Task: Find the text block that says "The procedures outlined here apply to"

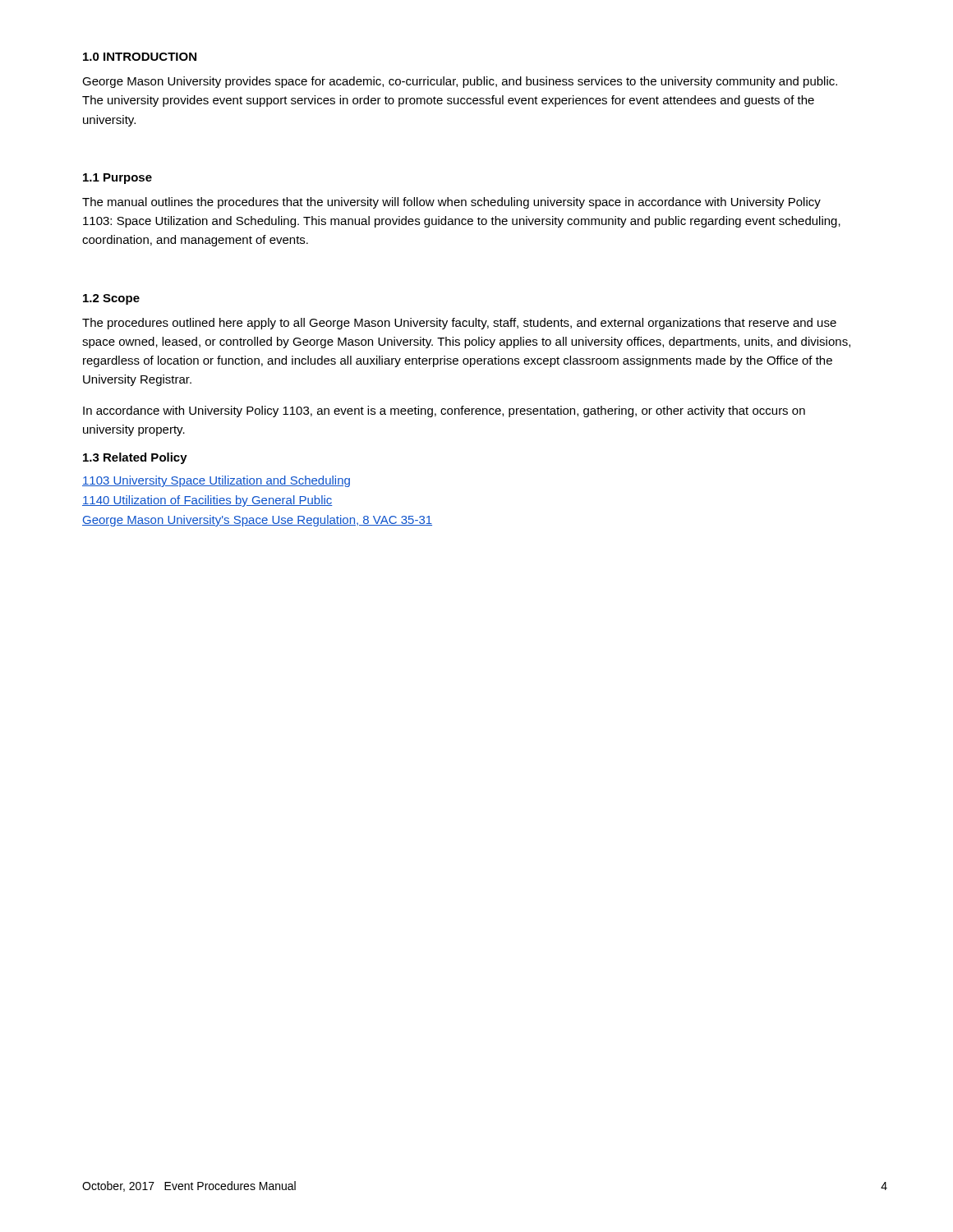Action: point(467,351)
